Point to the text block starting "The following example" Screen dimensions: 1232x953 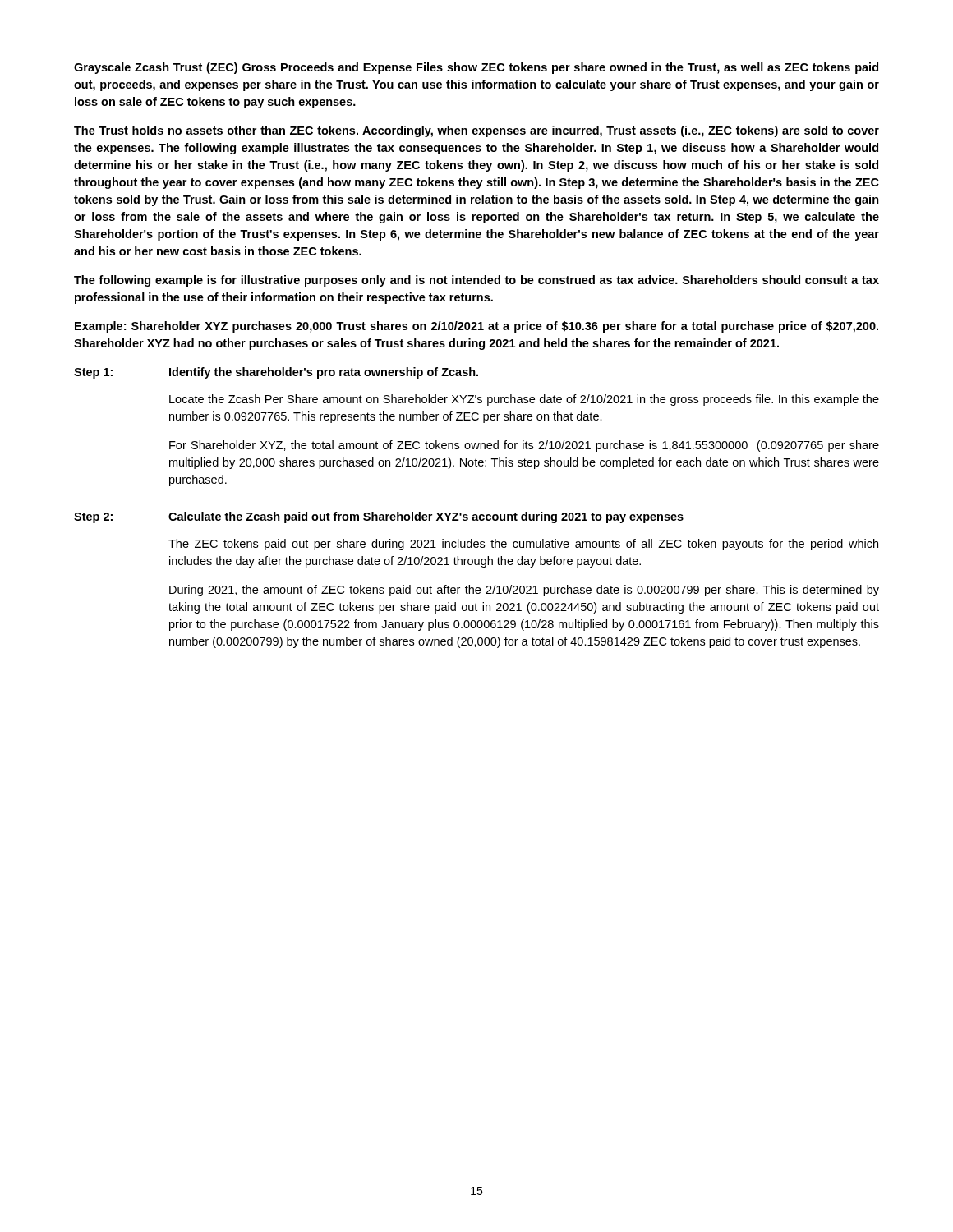pyautogui.click(x=476, y=289)
